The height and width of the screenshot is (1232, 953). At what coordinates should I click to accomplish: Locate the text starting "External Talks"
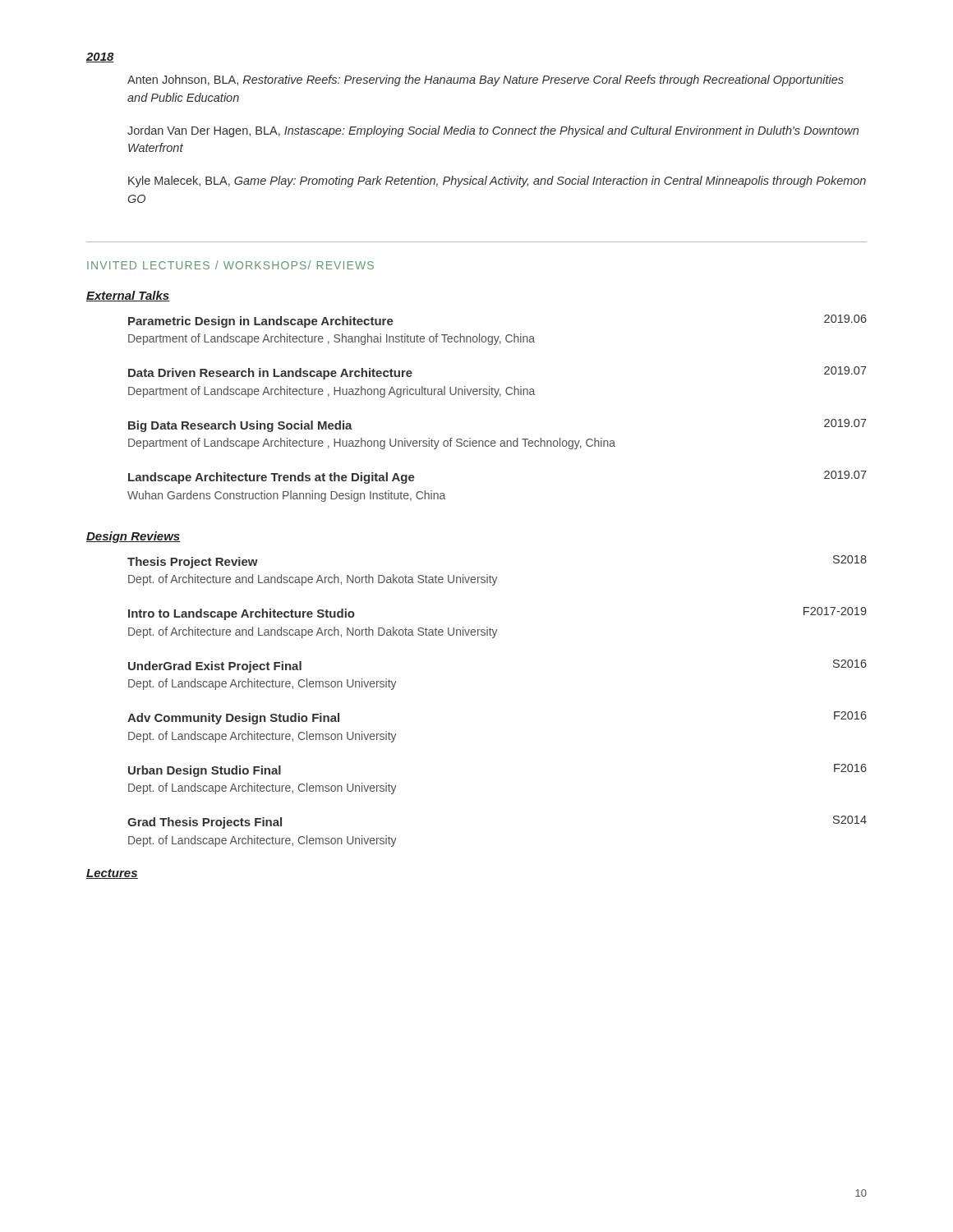coord(128,295)
